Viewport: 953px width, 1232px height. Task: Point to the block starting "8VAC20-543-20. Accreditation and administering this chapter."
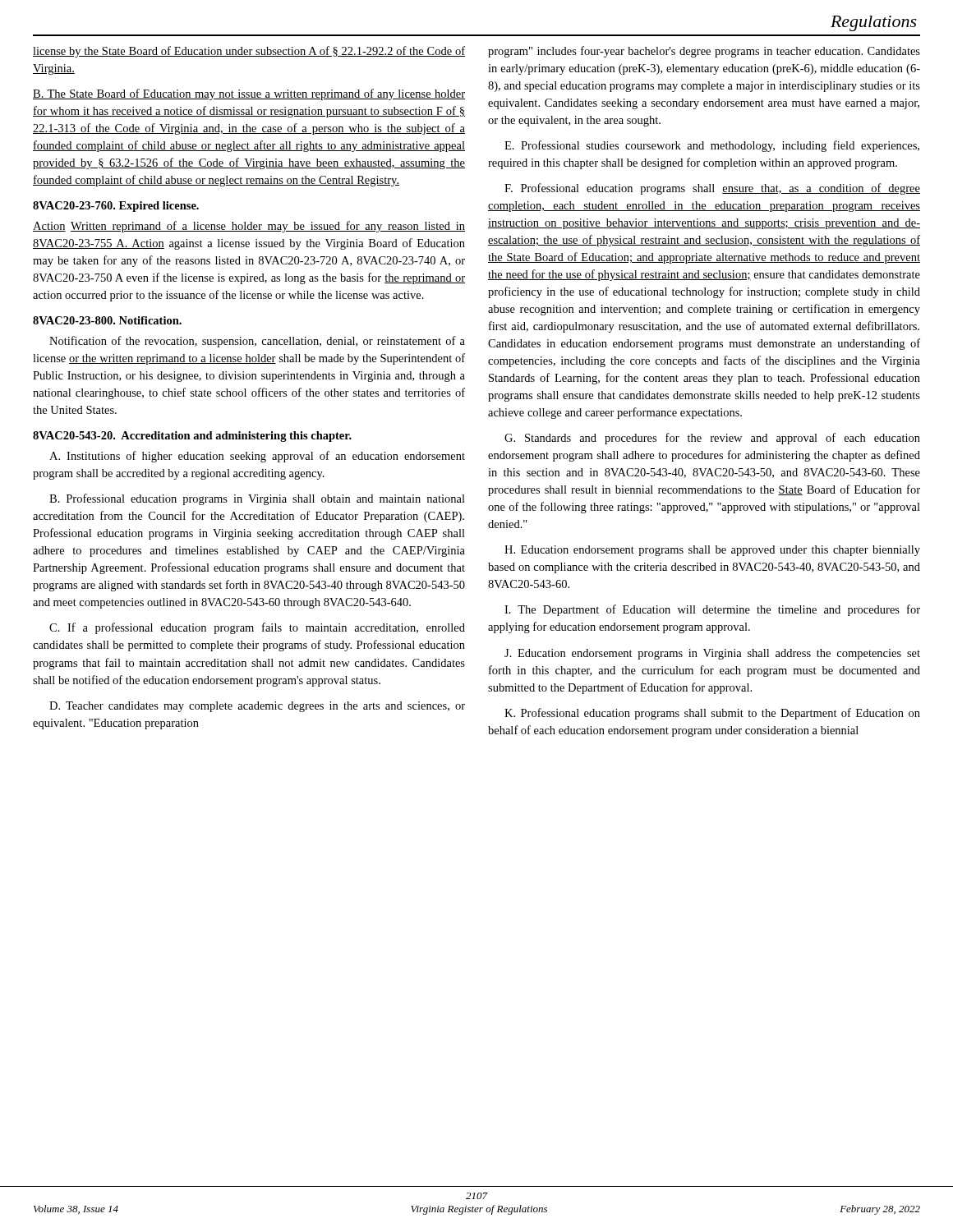click(x=192, y=436)
